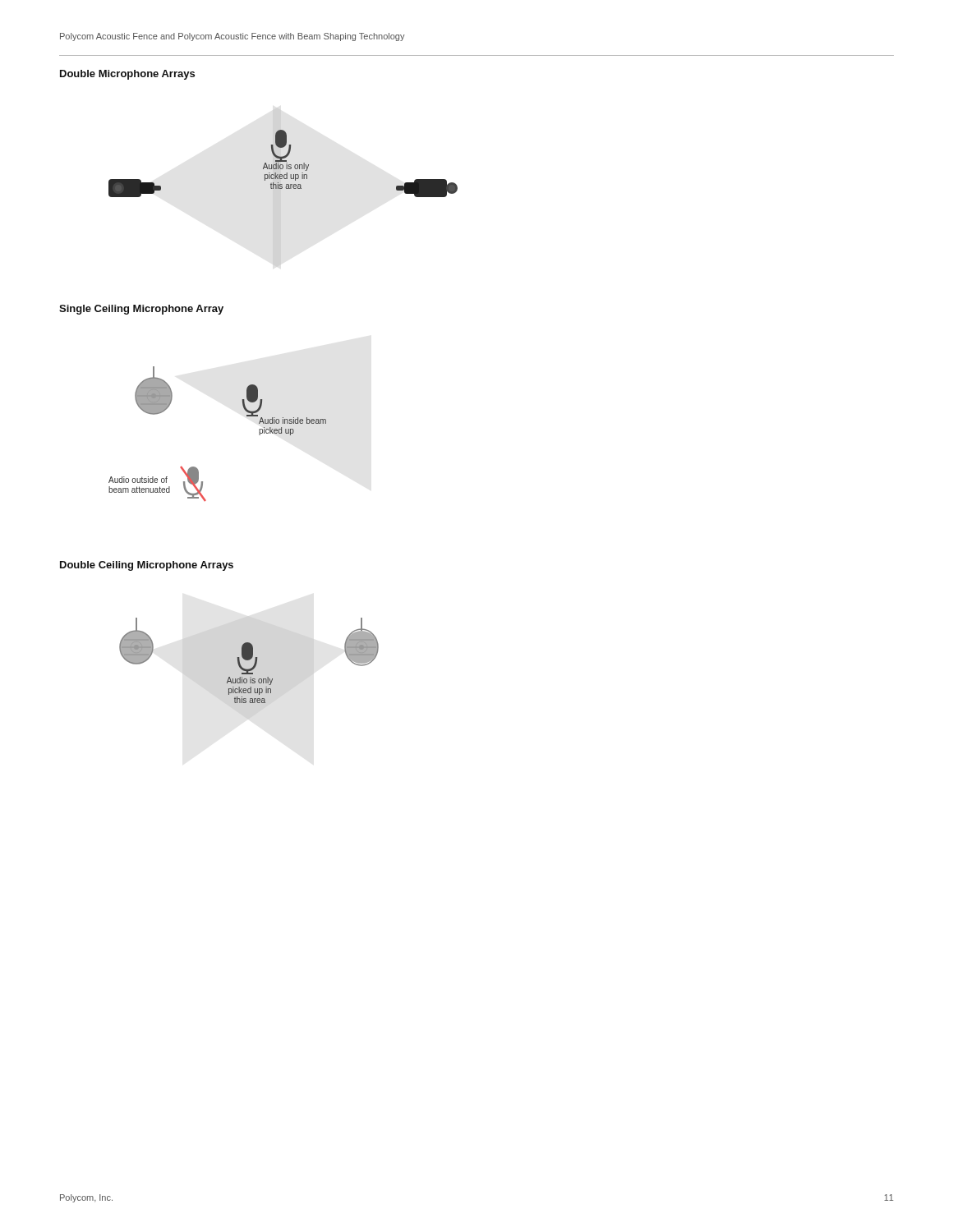Select the block starting "Single Ceiling Microphone"
Image resolution: width=953 pixels, height=1232 pixels.
point(141,308)
